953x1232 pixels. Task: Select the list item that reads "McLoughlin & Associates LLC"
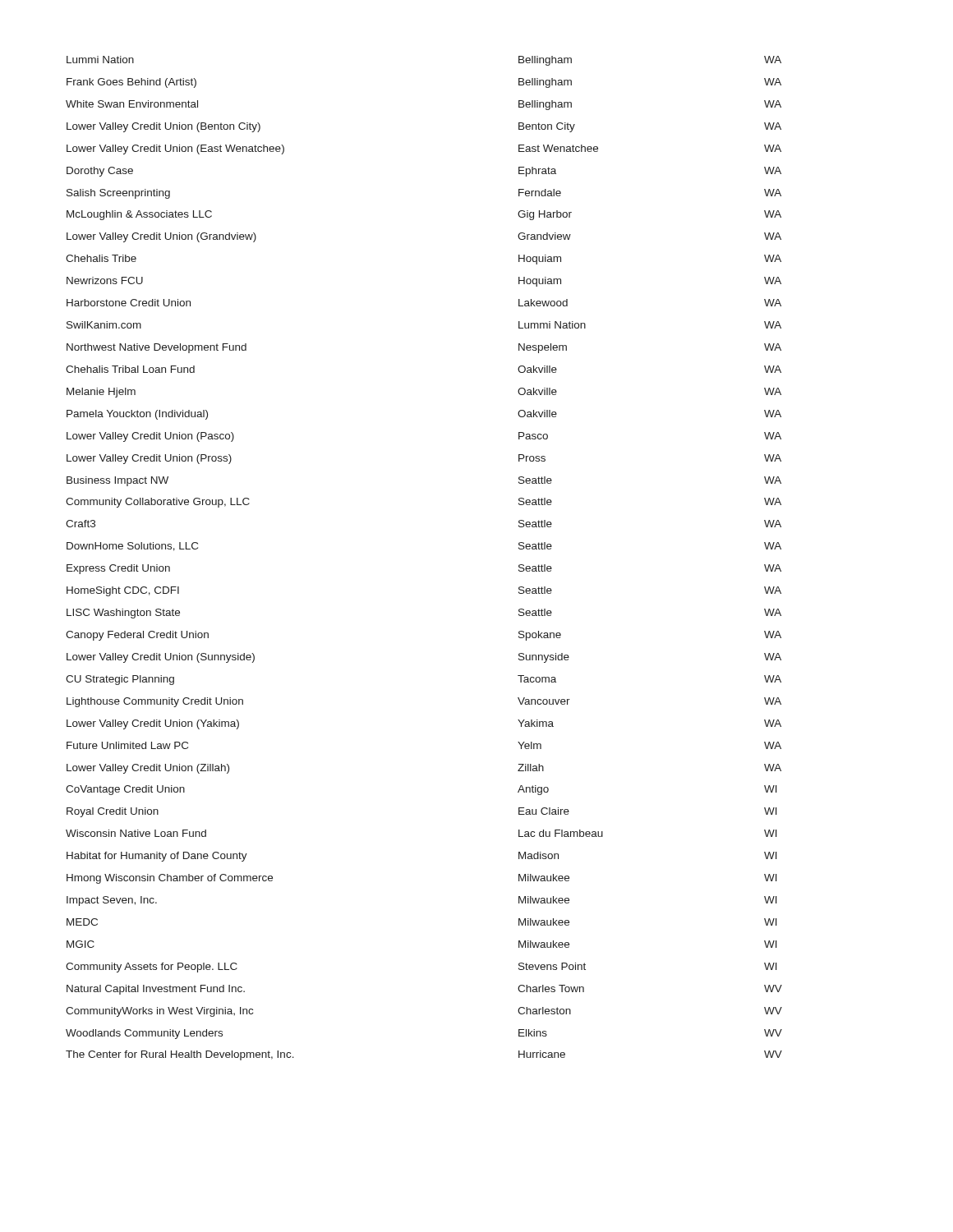(x=139, y=214)
